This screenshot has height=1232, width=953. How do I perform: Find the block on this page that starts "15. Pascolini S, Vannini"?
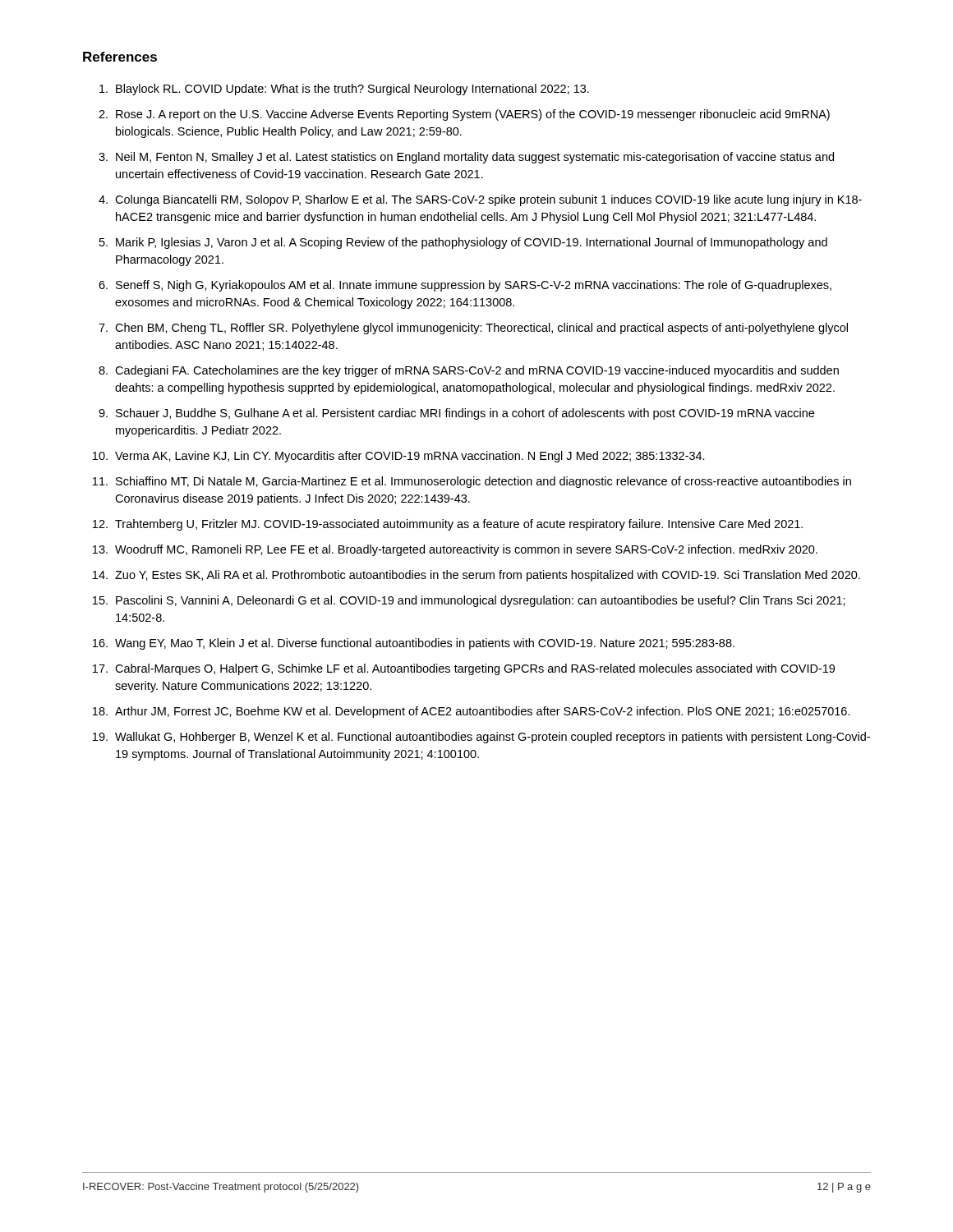point(476,610)
